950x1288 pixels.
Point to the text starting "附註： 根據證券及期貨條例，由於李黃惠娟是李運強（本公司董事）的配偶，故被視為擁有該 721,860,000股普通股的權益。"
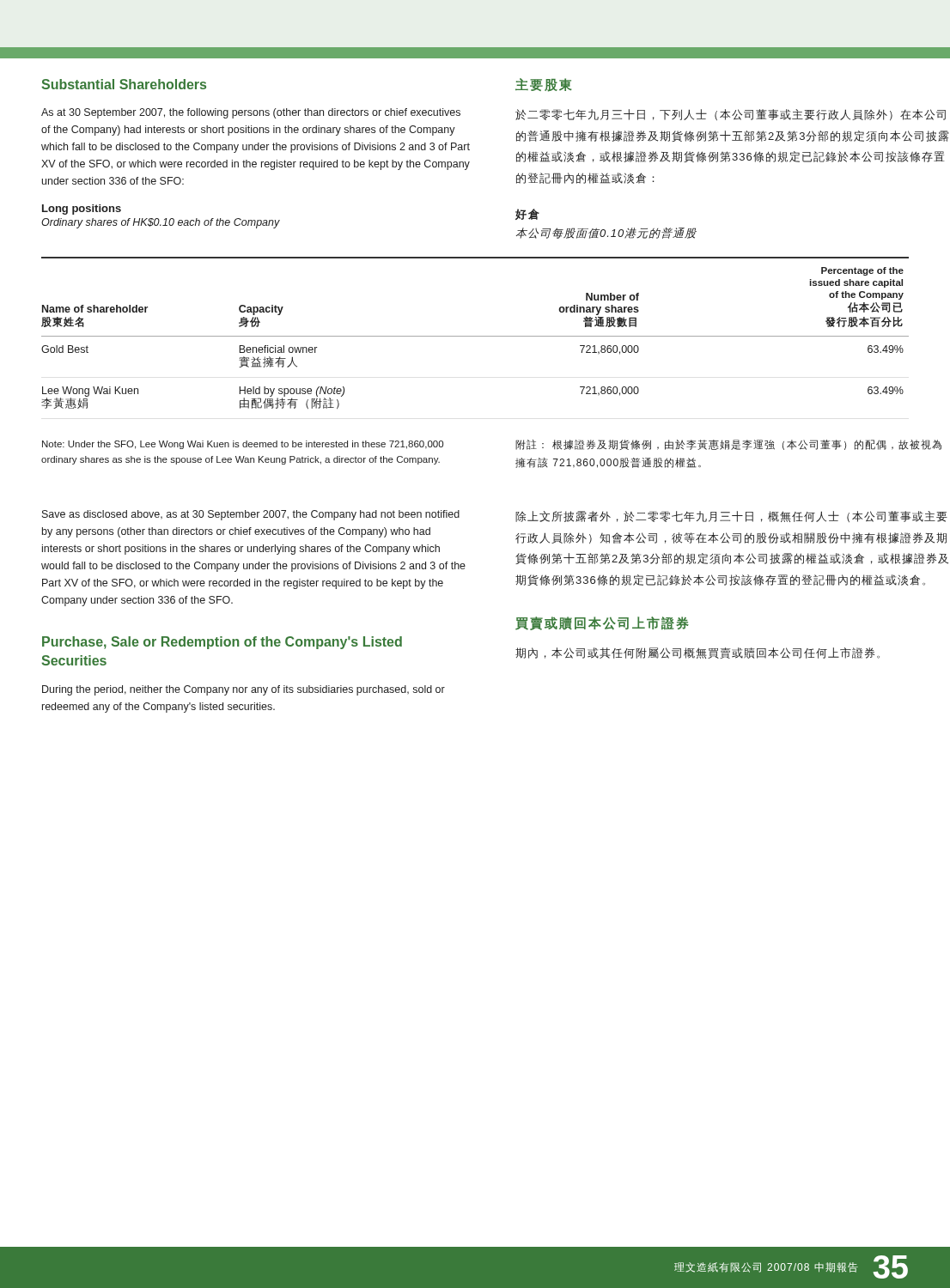click(733, 455)
